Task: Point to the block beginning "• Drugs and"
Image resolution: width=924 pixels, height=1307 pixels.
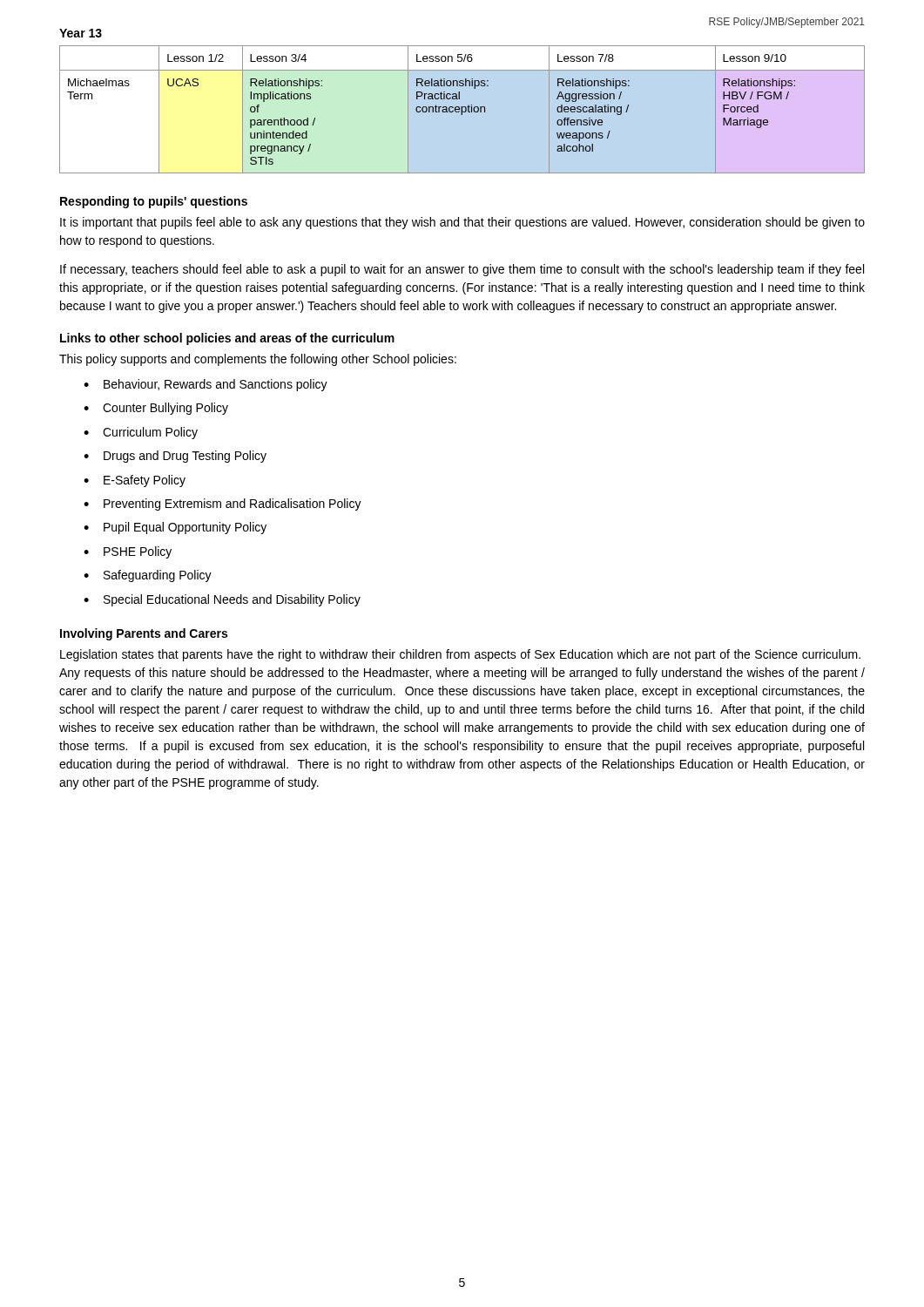Action: point(175,457)
